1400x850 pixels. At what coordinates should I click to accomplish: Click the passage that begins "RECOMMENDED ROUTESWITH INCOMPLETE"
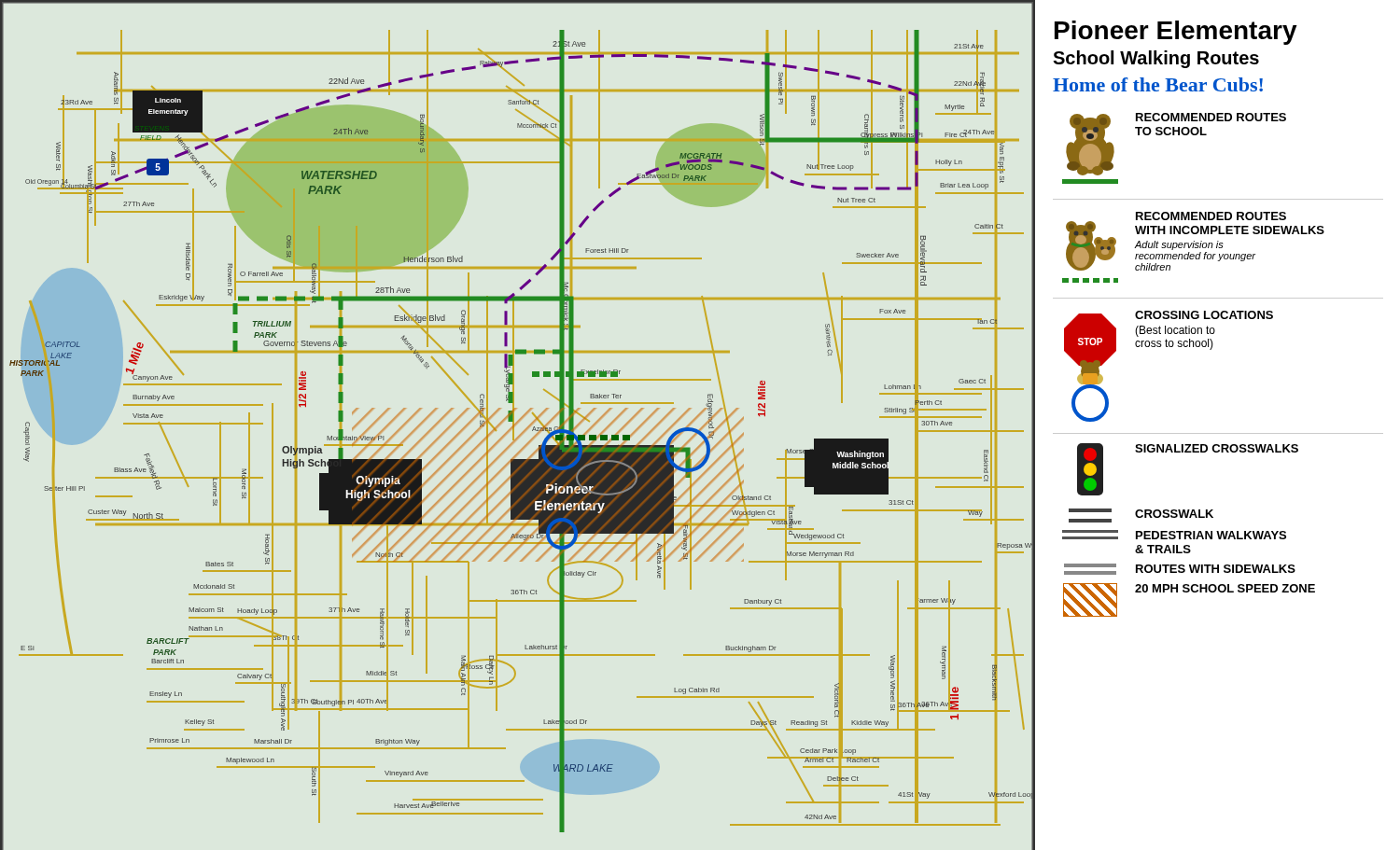point(1218,248)
